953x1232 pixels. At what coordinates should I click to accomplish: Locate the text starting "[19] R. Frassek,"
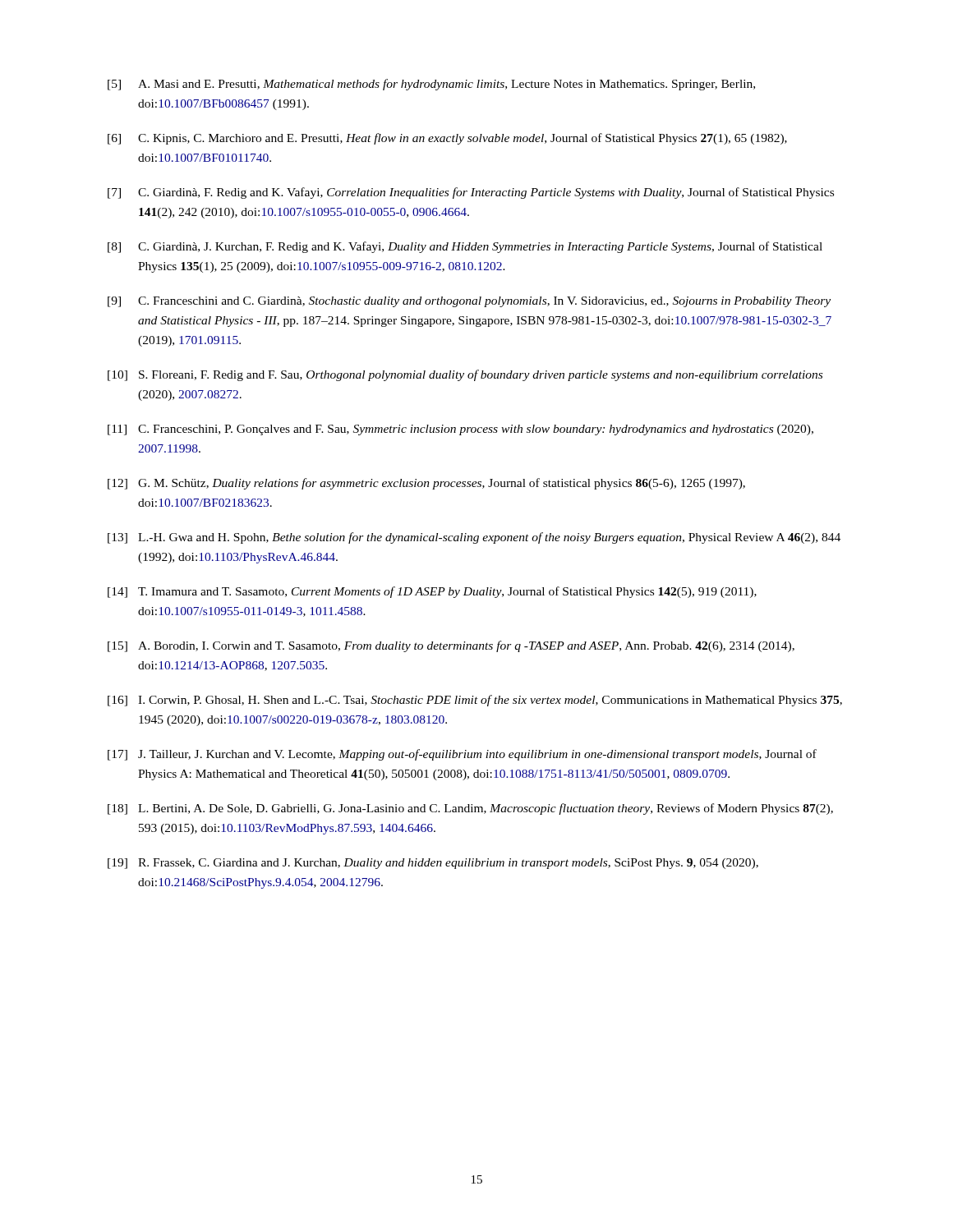476,873
